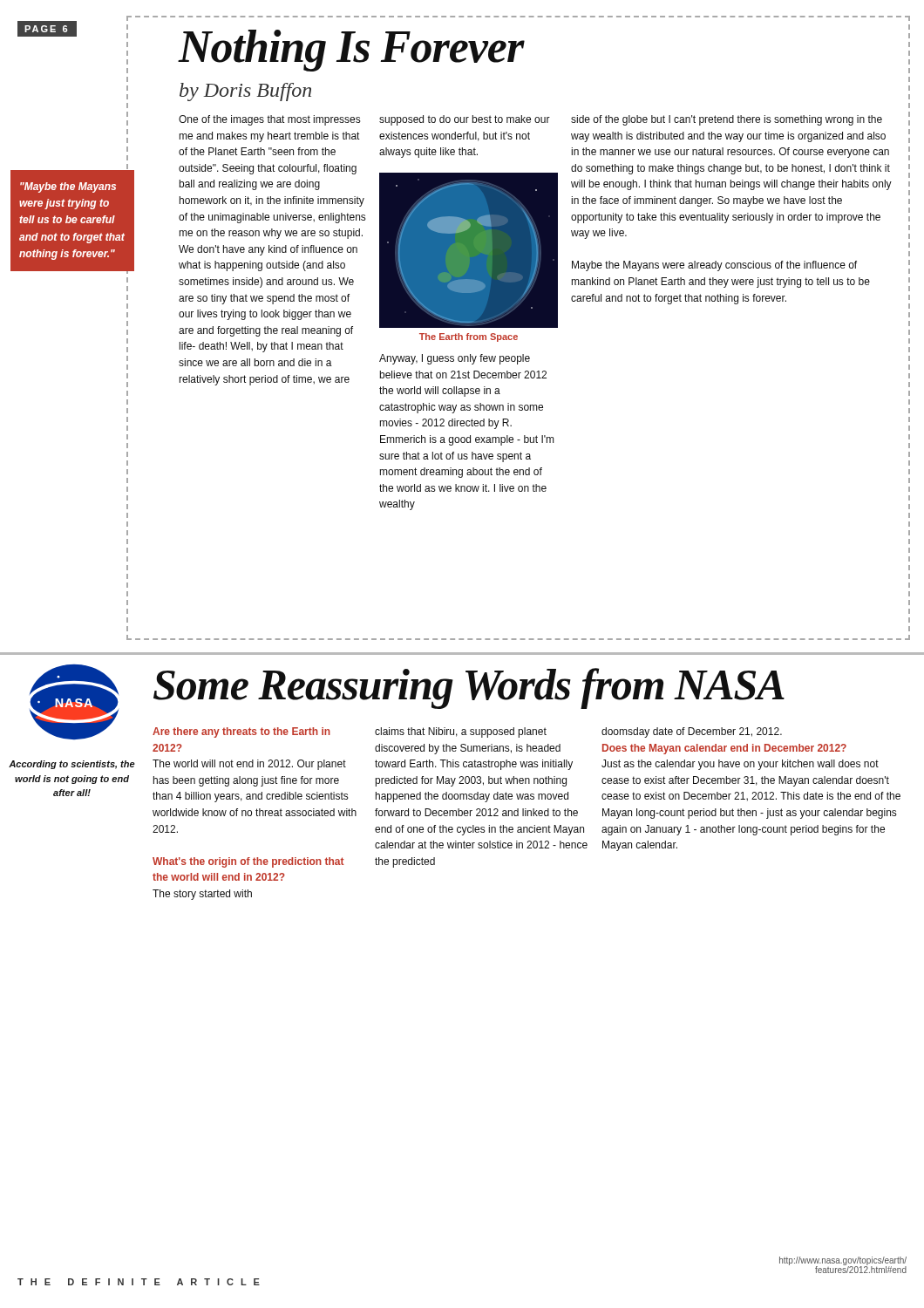Point to "Some Reassuring Words from NASA"
Screen dimensions: 1308x924
tap(469, 685)
